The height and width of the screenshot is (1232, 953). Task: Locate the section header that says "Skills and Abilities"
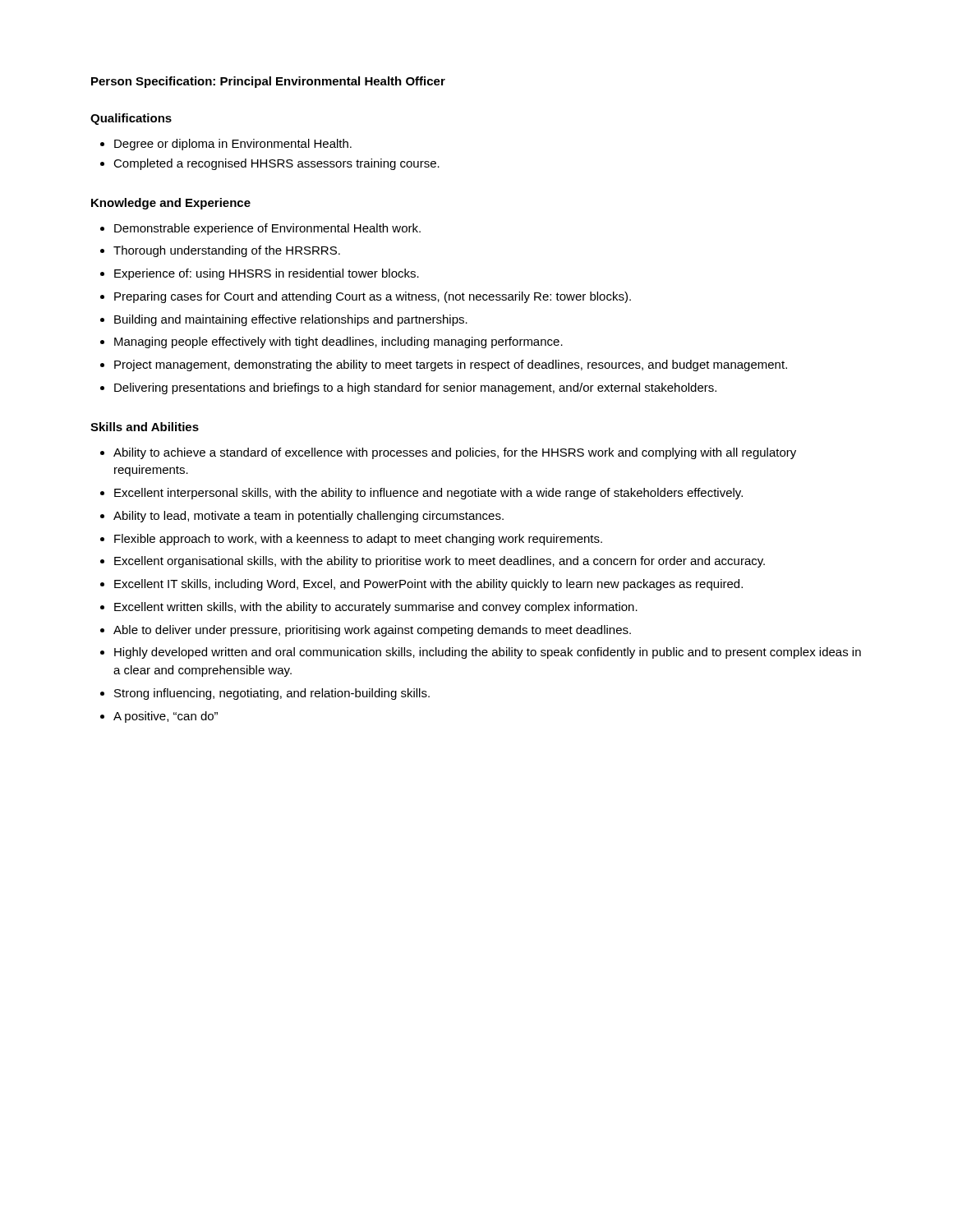[145, 426]
